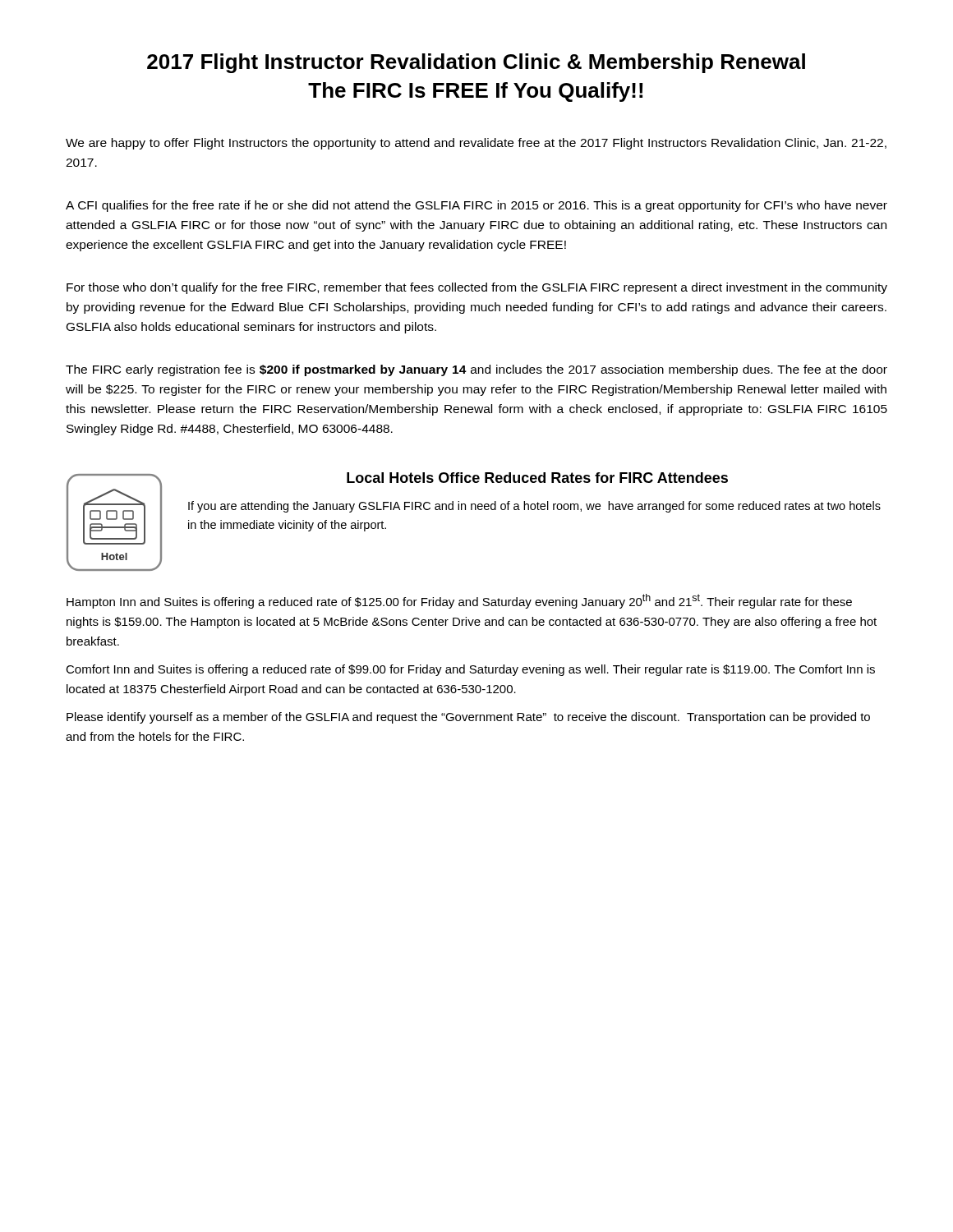Click on the text starting "Local Hotels Office"
Viewport: 953px width, 1232px height.
click(x=537, y=478)
